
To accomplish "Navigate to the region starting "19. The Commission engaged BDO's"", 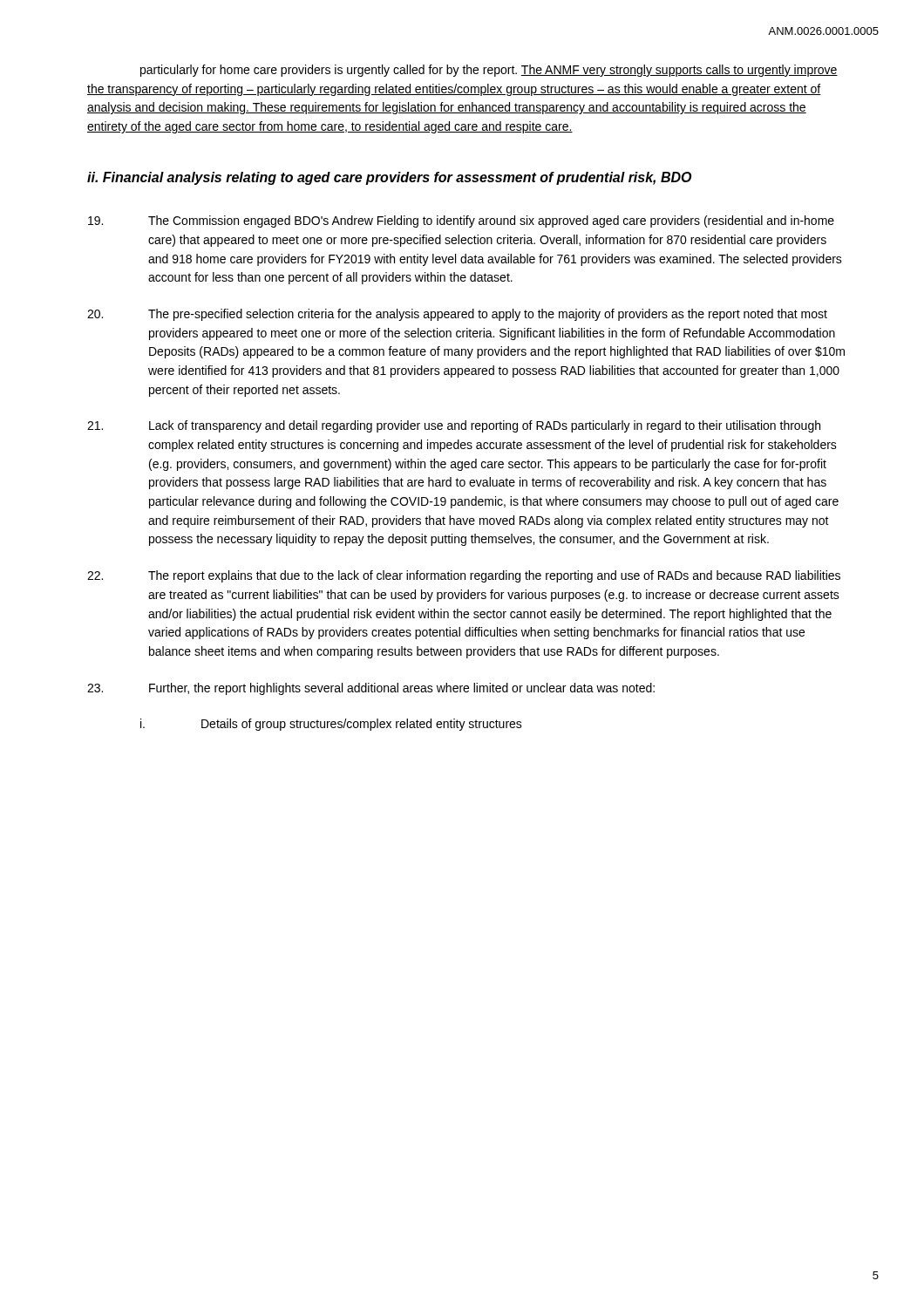I will [466, 250].
